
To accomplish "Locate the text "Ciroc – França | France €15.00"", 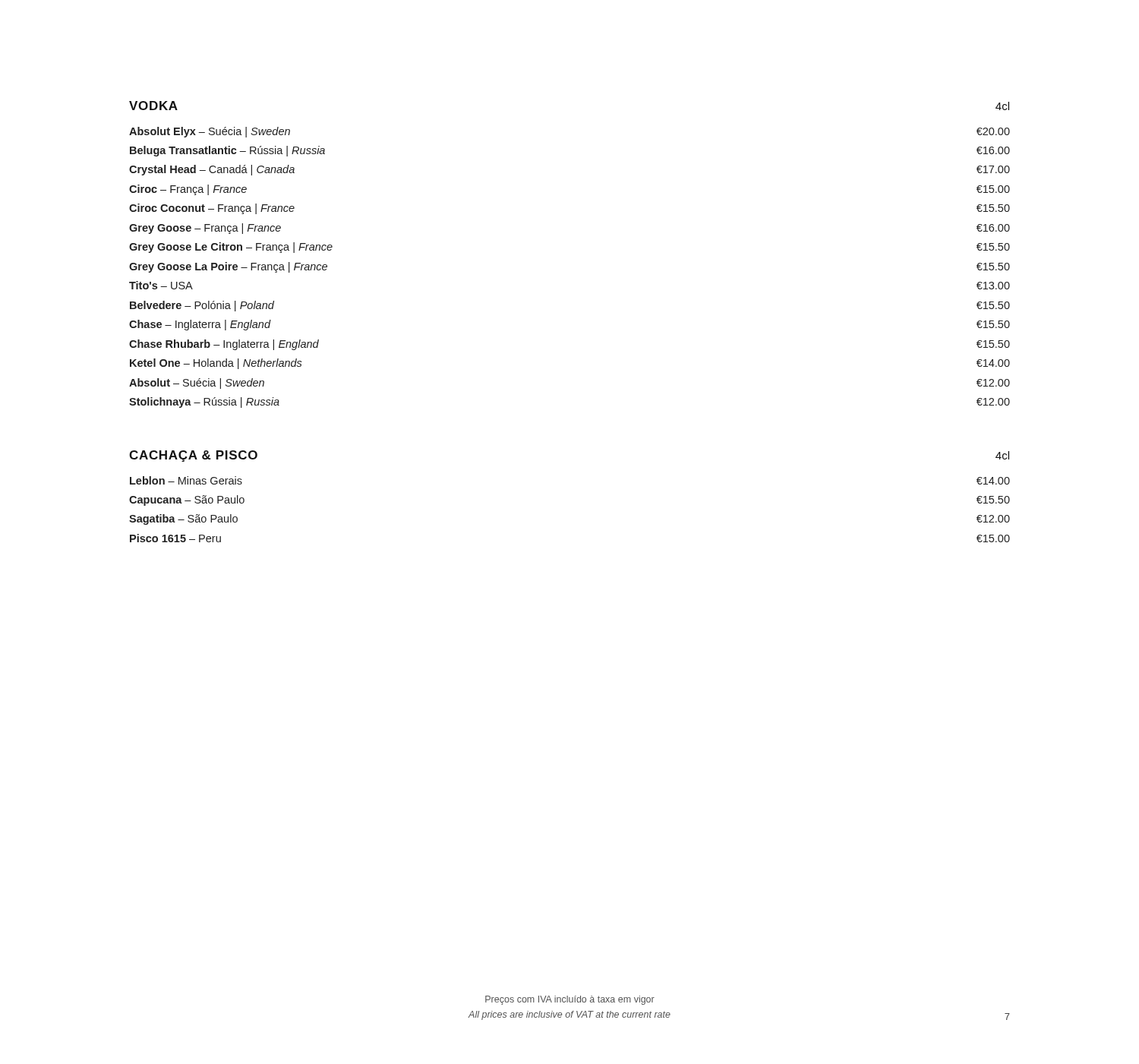I will tap(188, 189).
